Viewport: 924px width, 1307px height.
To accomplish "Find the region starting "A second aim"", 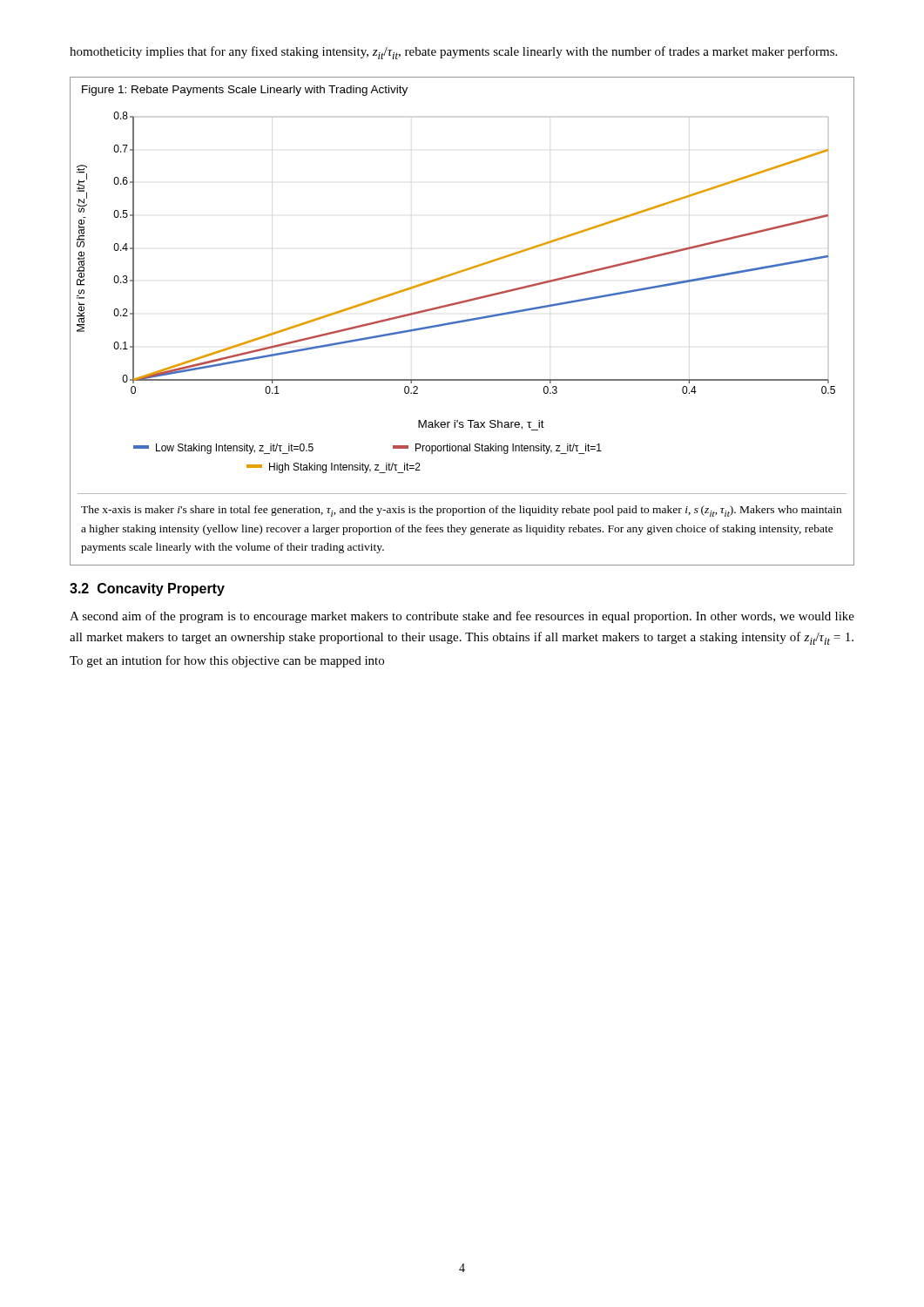I will tap(462, 638).
